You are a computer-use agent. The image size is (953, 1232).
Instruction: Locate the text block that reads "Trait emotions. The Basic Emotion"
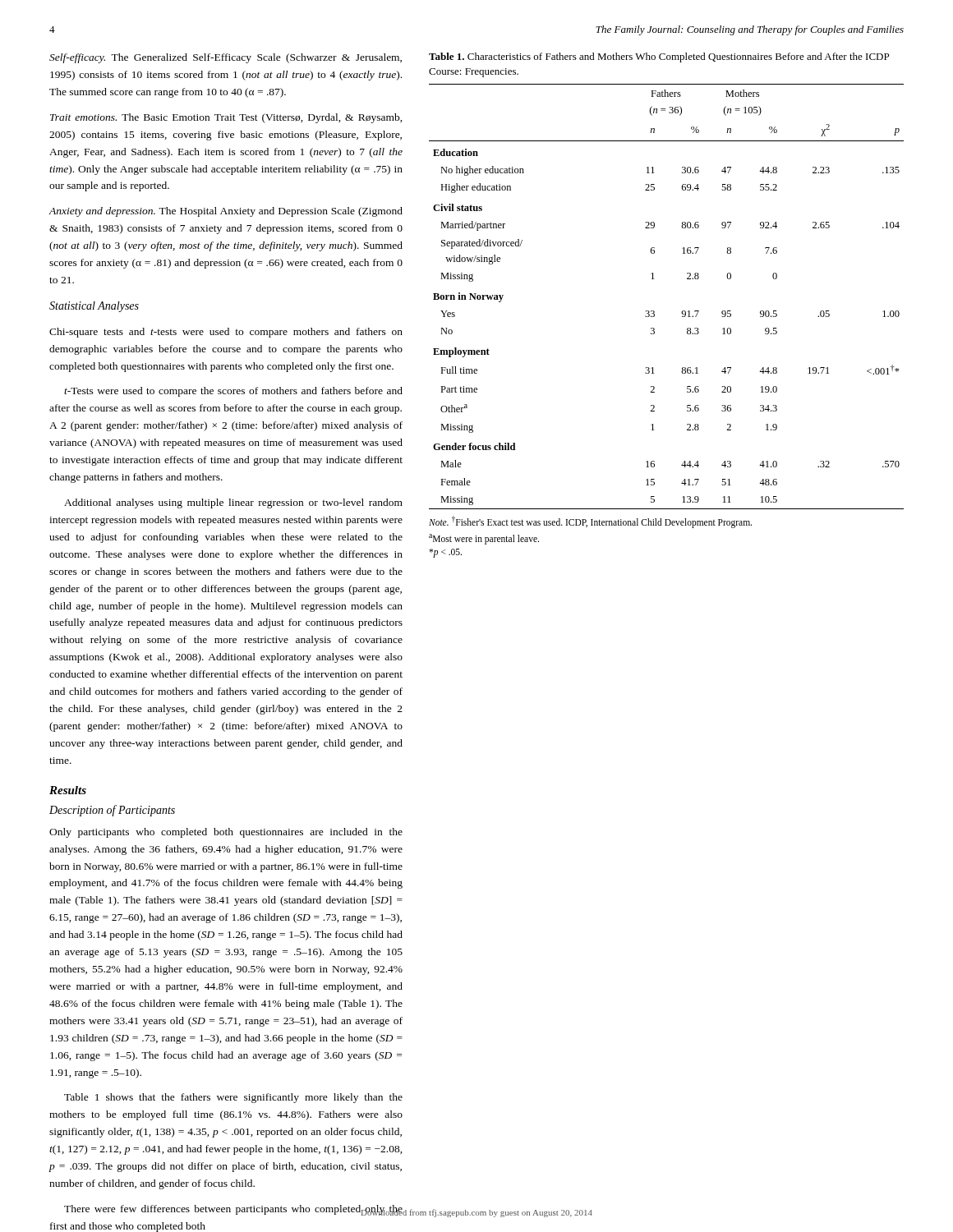[226, 152]
